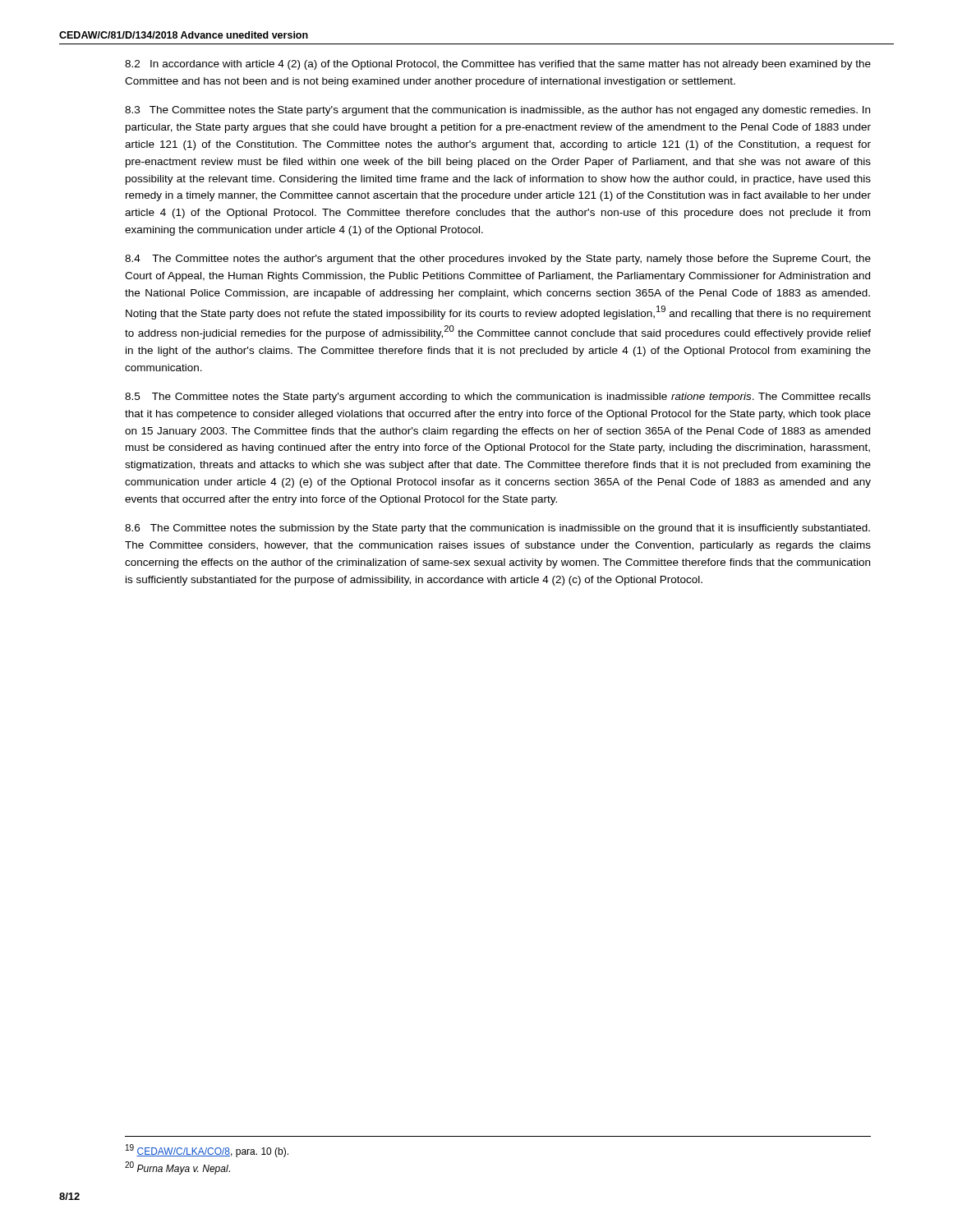Point to the text starting "6 The Committee notes the"
This screenshot has width=953, height=1232.
coord(498,554)
